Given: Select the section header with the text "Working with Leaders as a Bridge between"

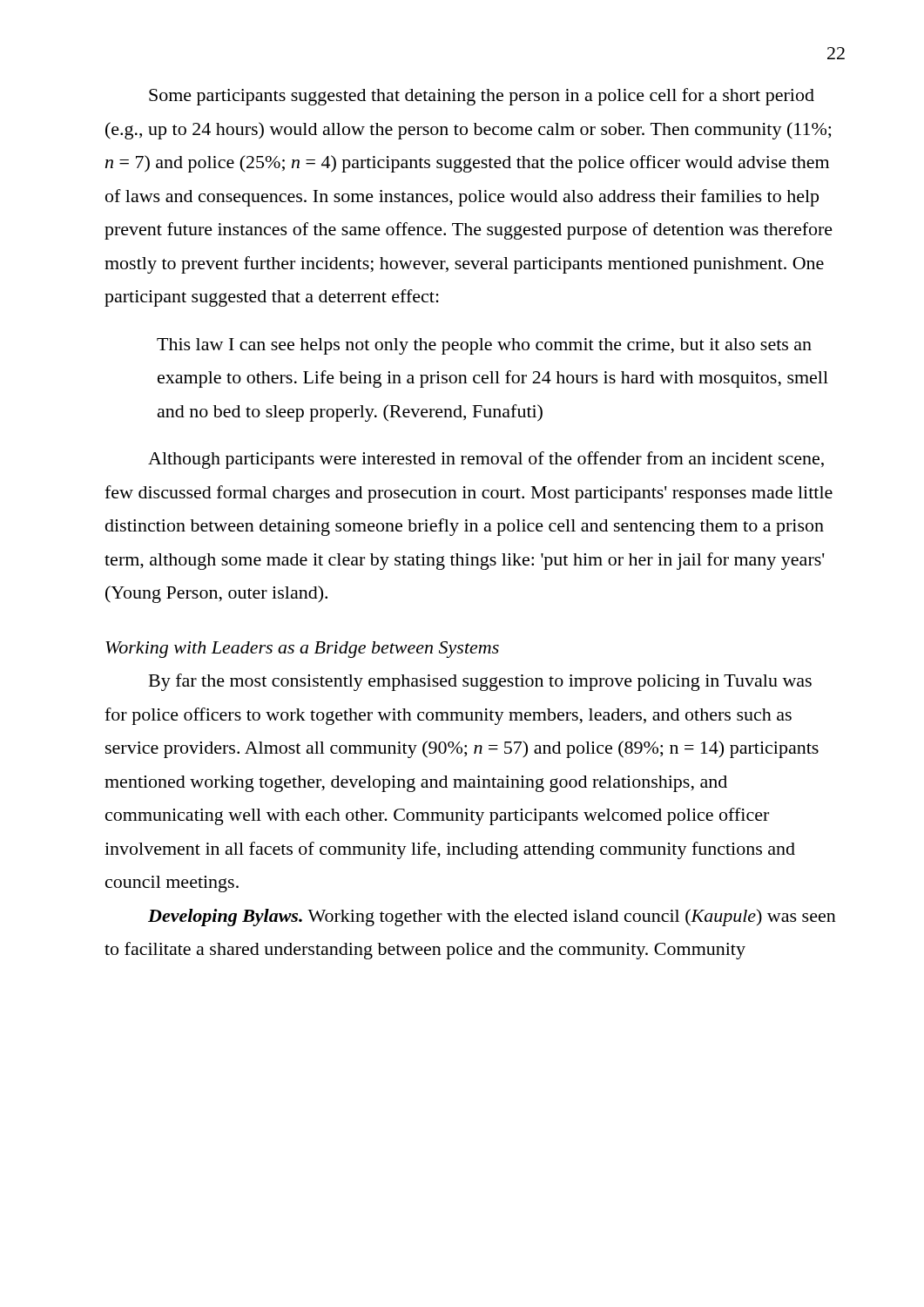Looking at the screenshot, I should pyautogui.click(x=302, y=647).
